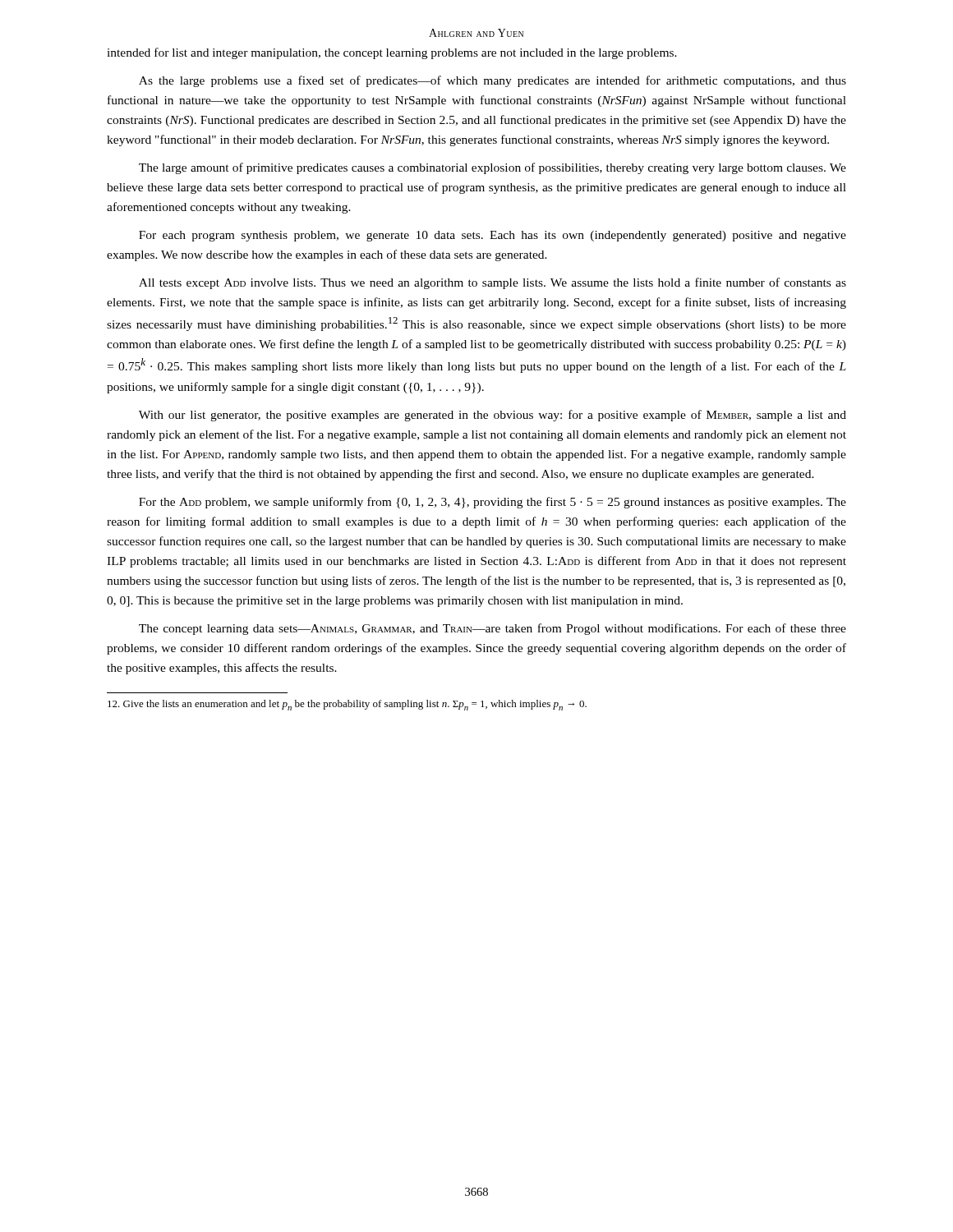The width and height of the screenshot is (953, 1232).
Task: Select the region starting "Give the lists"
Action: click(347, 704)
